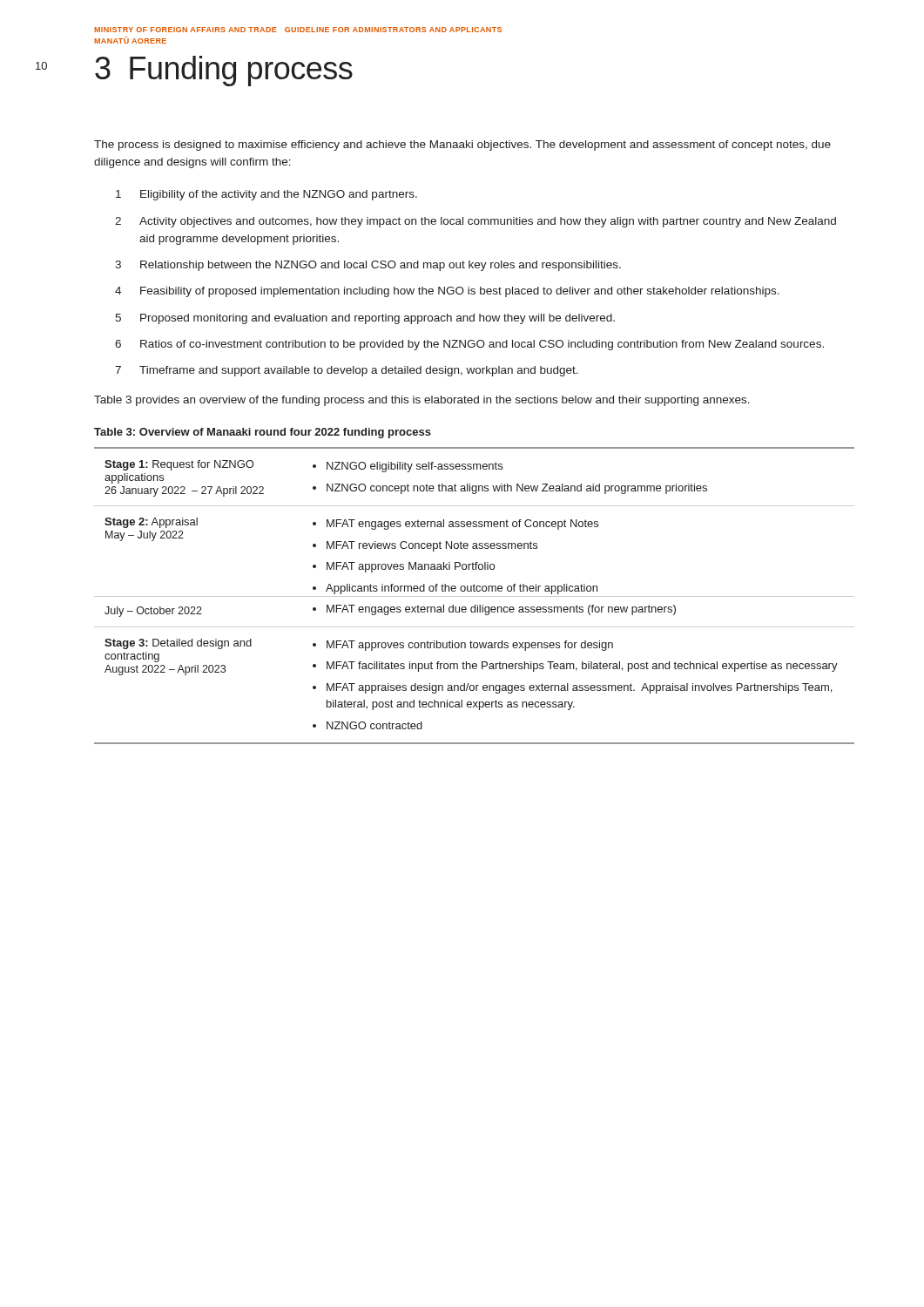Find the text starting "The process is designed to maximise efficiency"

(474, 154)
